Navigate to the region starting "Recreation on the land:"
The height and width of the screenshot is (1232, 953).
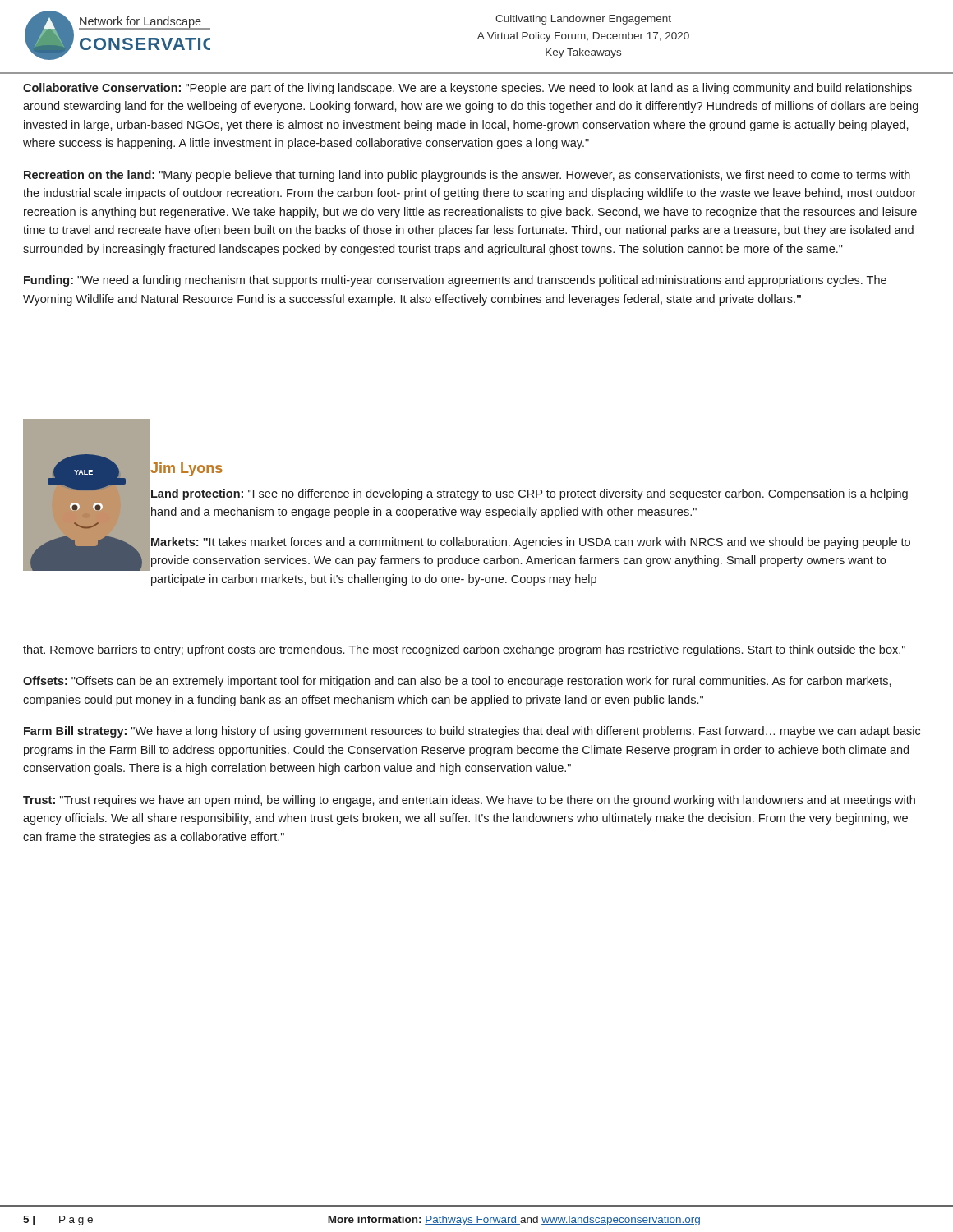tap(470, 212)
